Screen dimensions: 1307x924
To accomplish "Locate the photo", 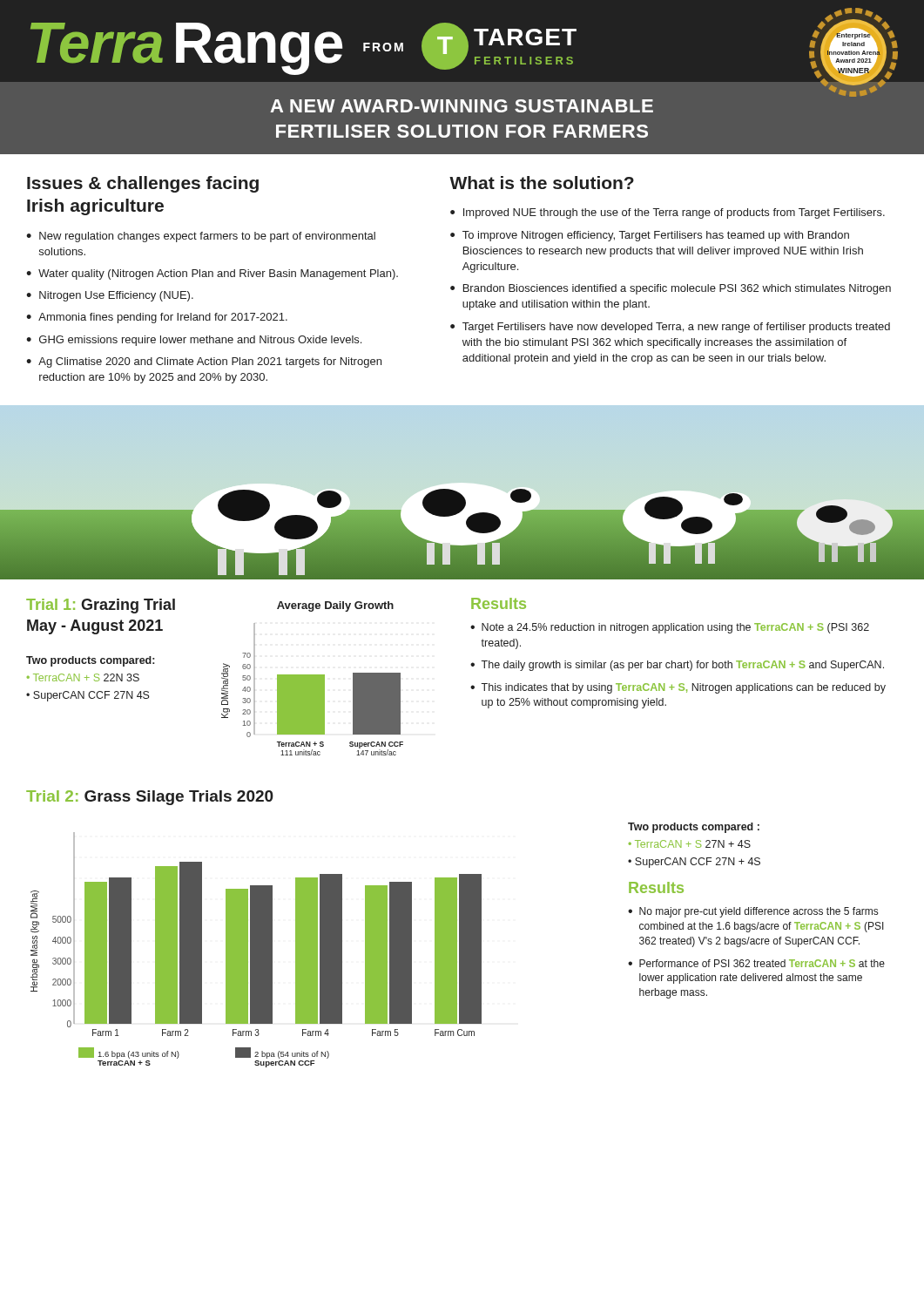I will coord(462,492).
